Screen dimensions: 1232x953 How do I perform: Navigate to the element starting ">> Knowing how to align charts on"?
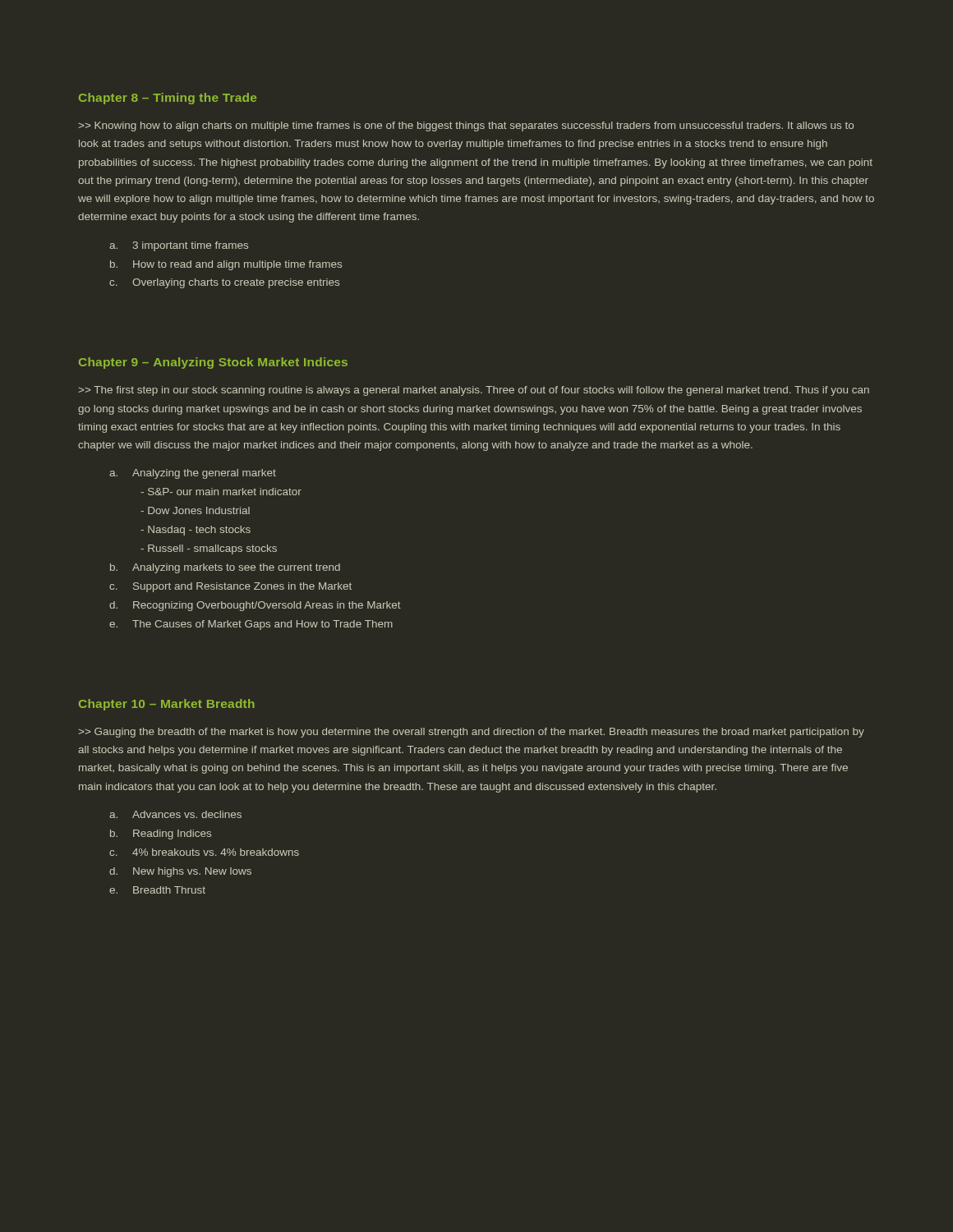[476, 171]
